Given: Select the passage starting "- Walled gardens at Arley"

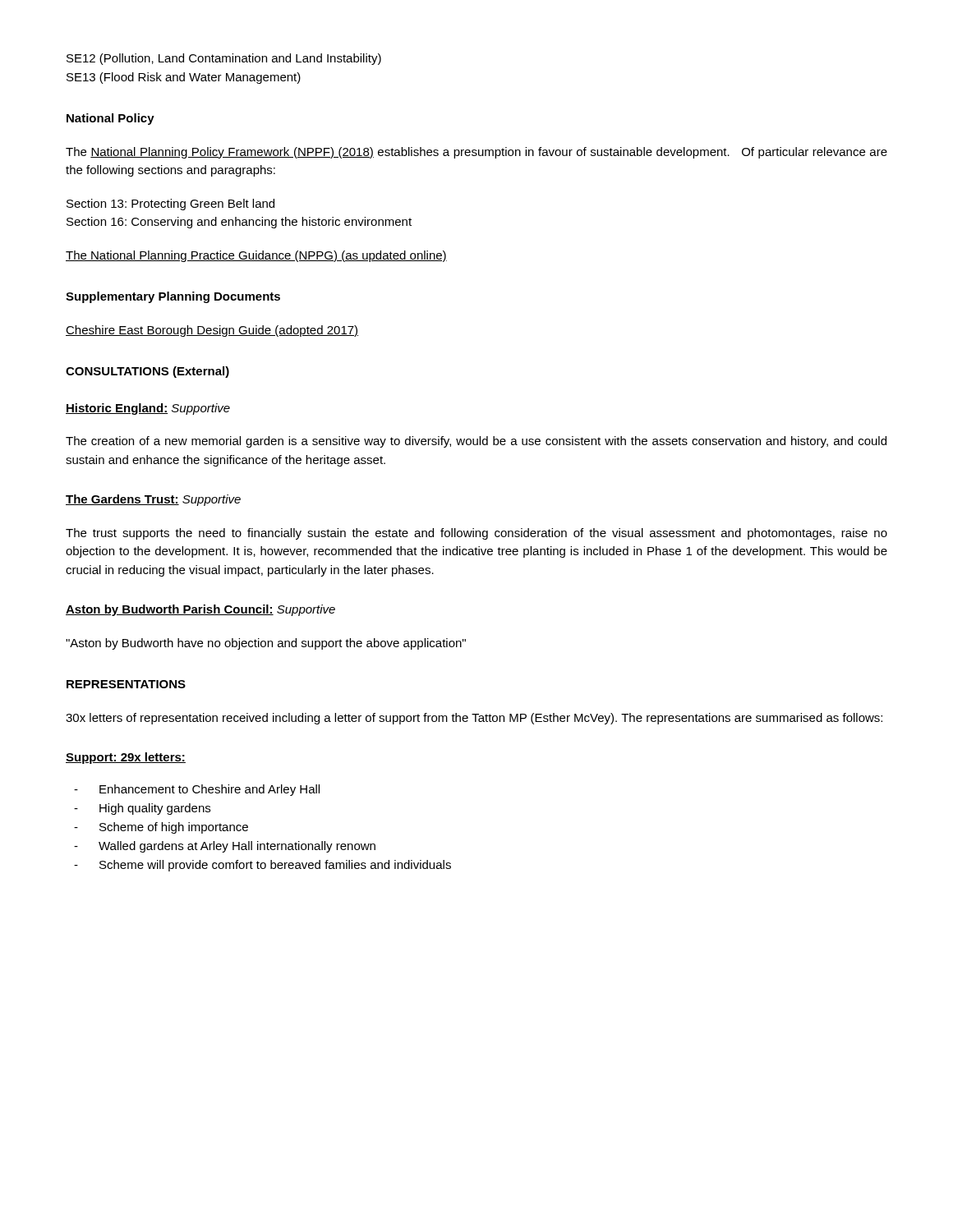Looking at the screenshot, I should coord(221,845).
